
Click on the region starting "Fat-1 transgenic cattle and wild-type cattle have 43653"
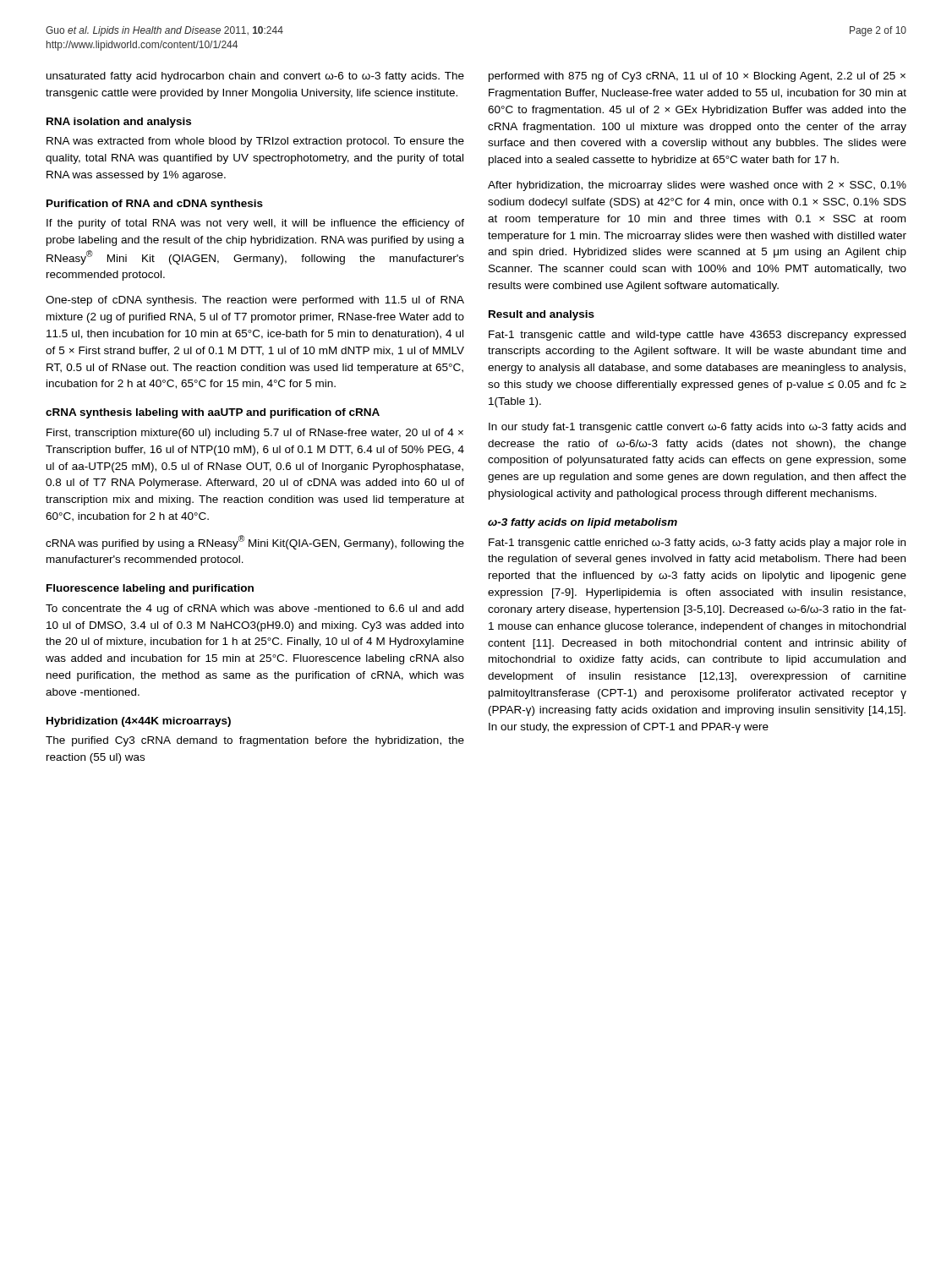pos(697,368)
